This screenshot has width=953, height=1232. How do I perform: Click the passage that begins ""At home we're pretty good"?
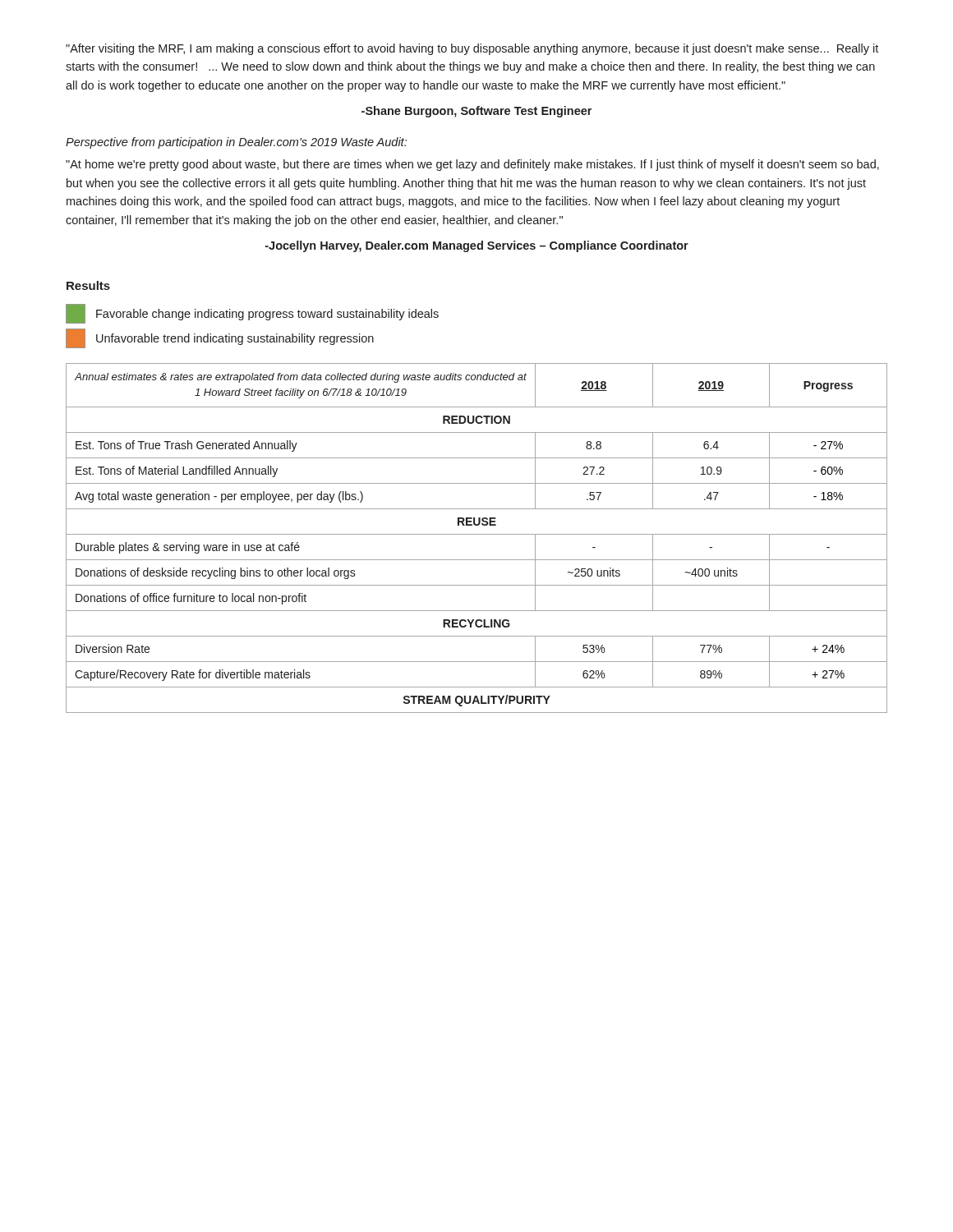[x=473, y=192]
